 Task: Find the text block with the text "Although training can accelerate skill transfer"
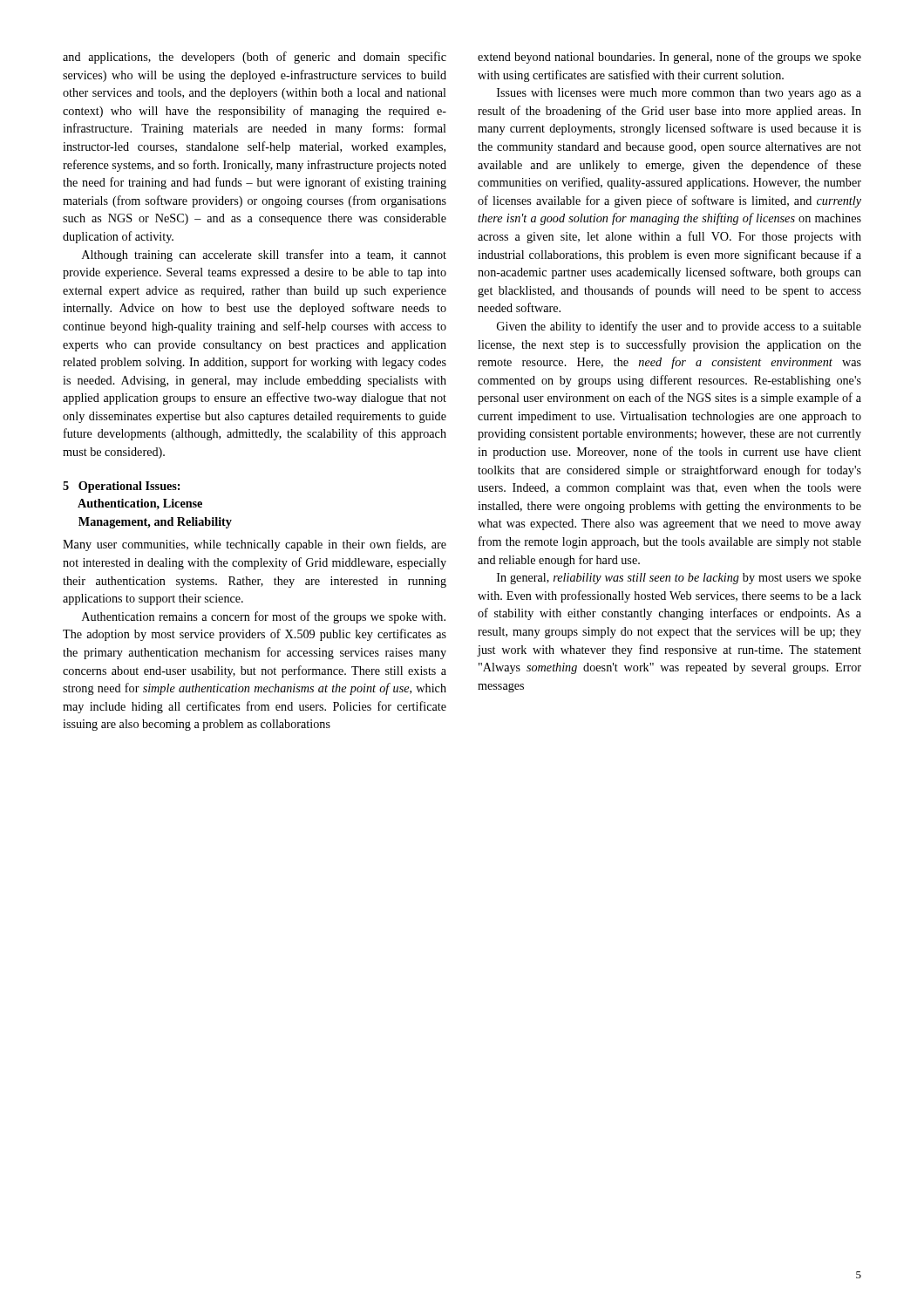tap(255, 353)
